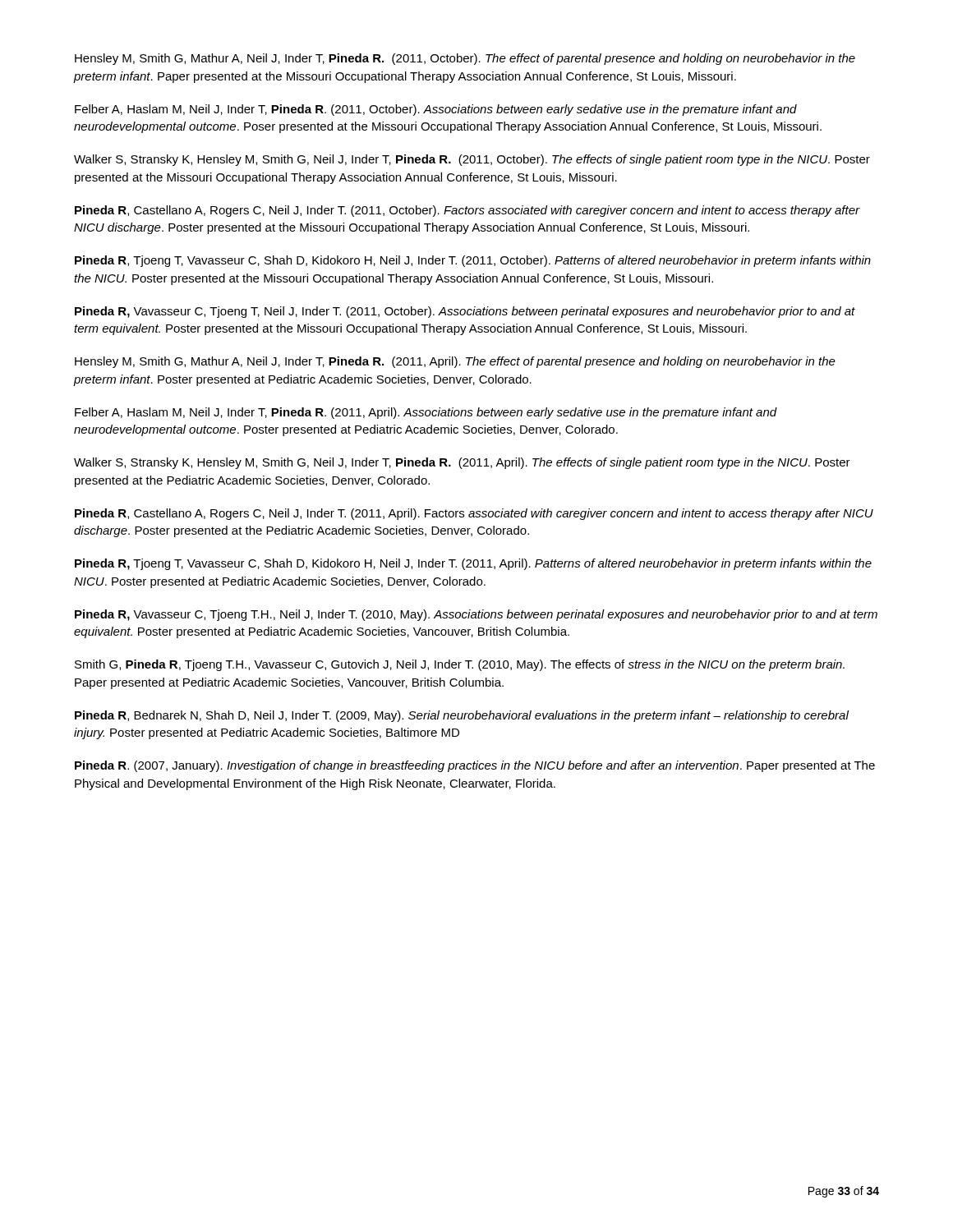The image size is (953, 1232).
Task: Click the passage that begins "Pineda R. (2007, January). Investigation of change in"
Action: pyautogui.click(x=475, y=774)
